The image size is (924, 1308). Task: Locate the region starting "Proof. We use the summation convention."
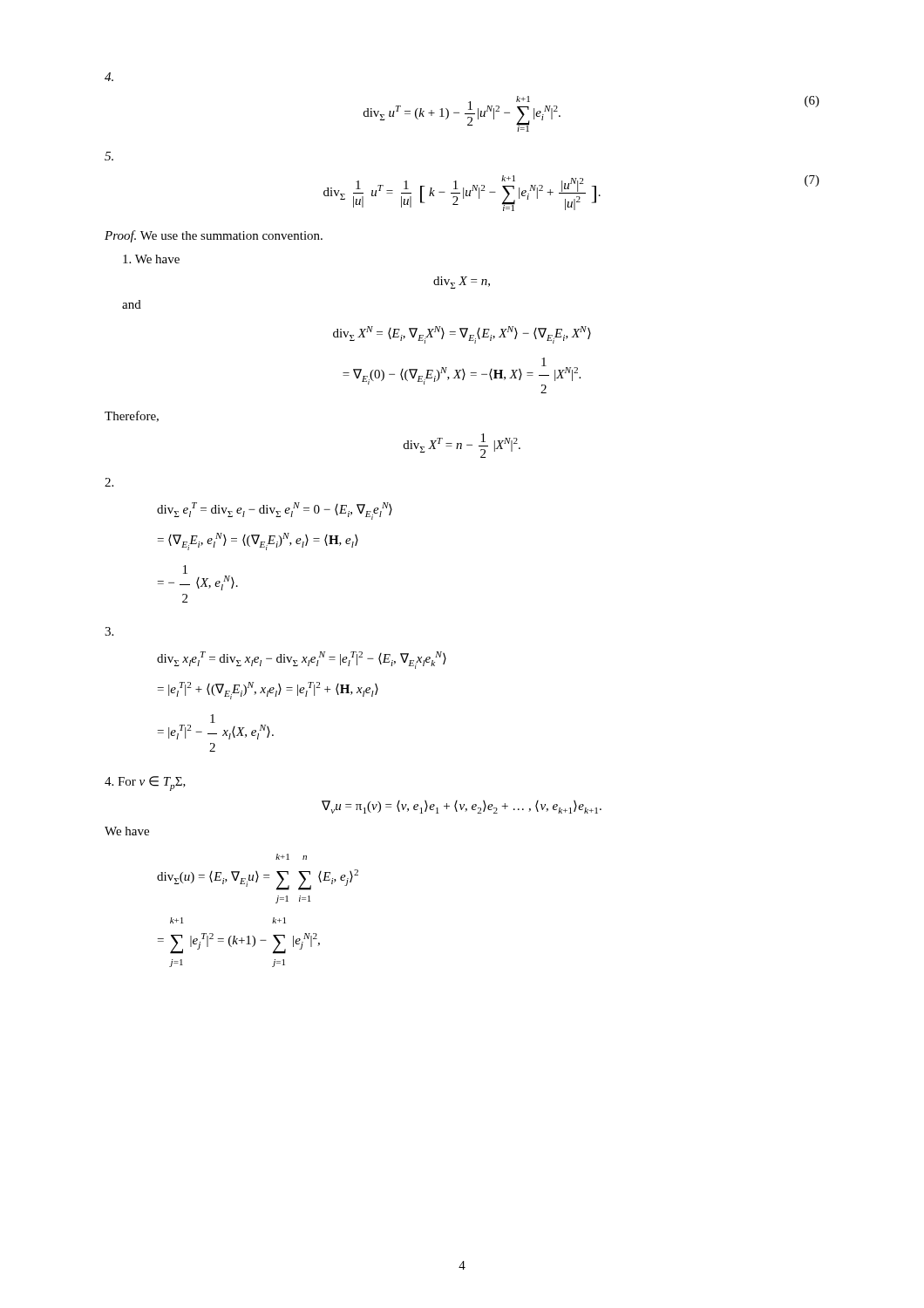214,236
